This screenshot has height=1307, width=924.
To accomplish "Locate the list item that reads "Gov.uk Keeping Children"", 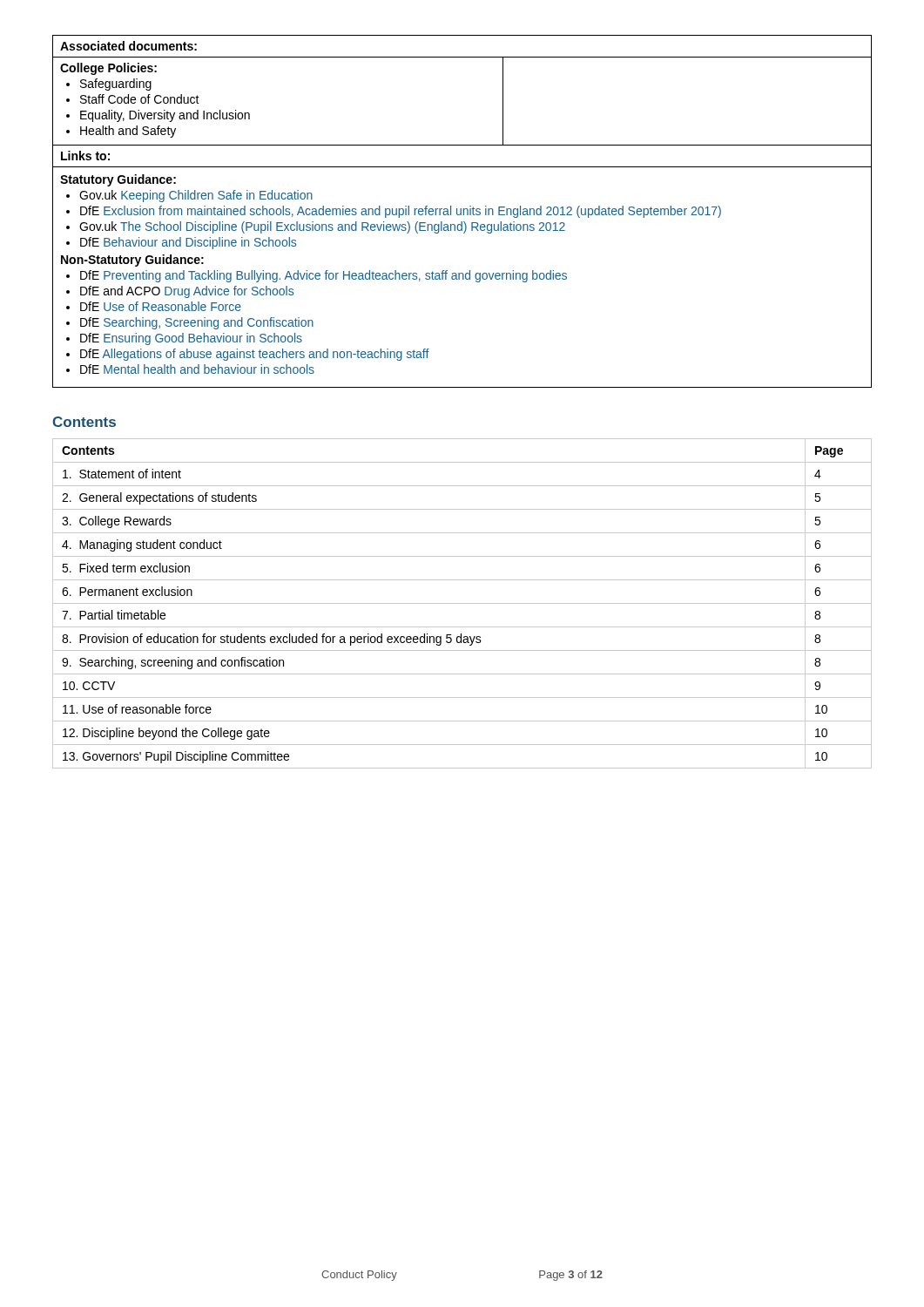I will pyautogui.click(x=196, y=195).
